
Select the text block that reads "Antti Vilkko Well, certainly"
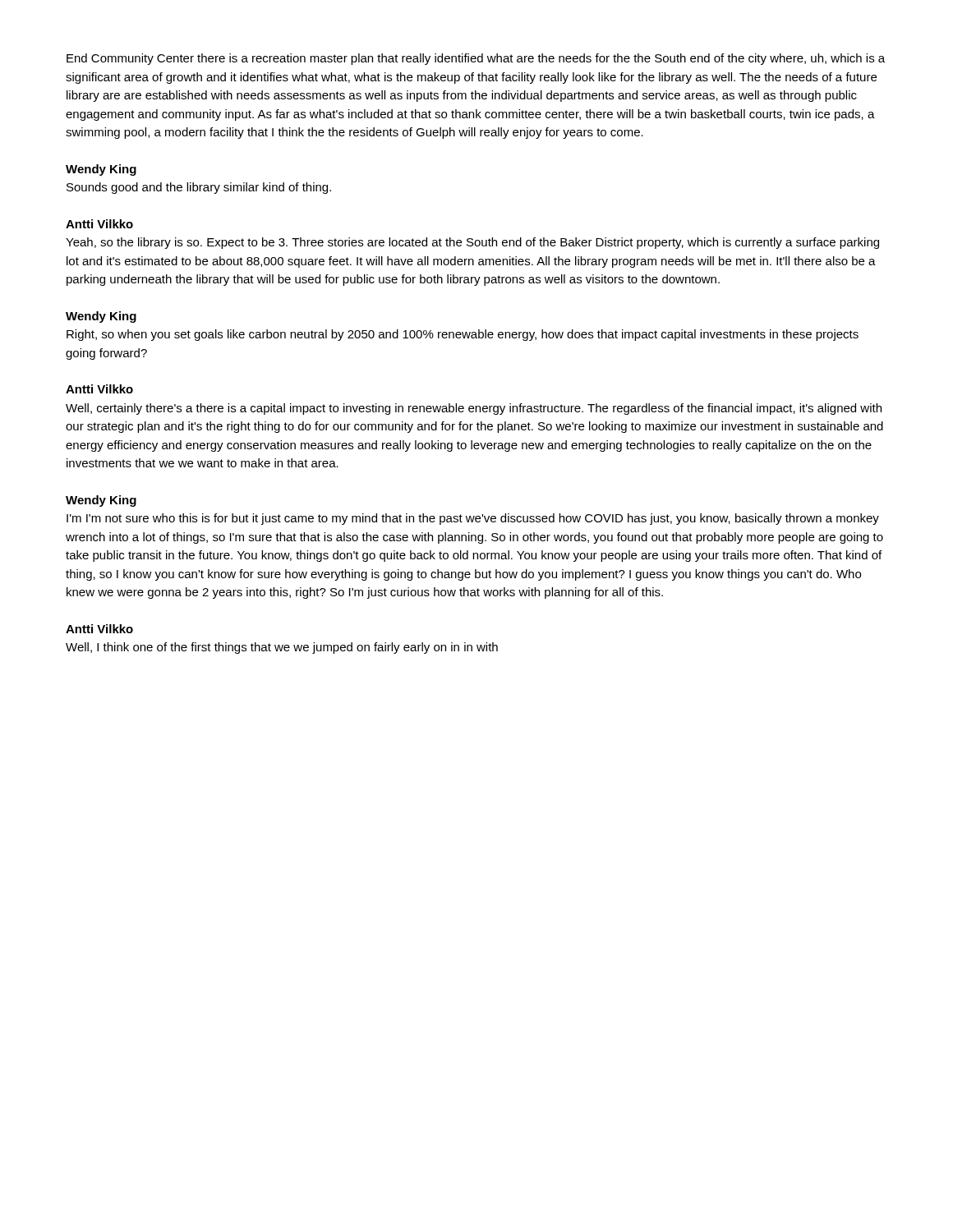click(475, 426)
